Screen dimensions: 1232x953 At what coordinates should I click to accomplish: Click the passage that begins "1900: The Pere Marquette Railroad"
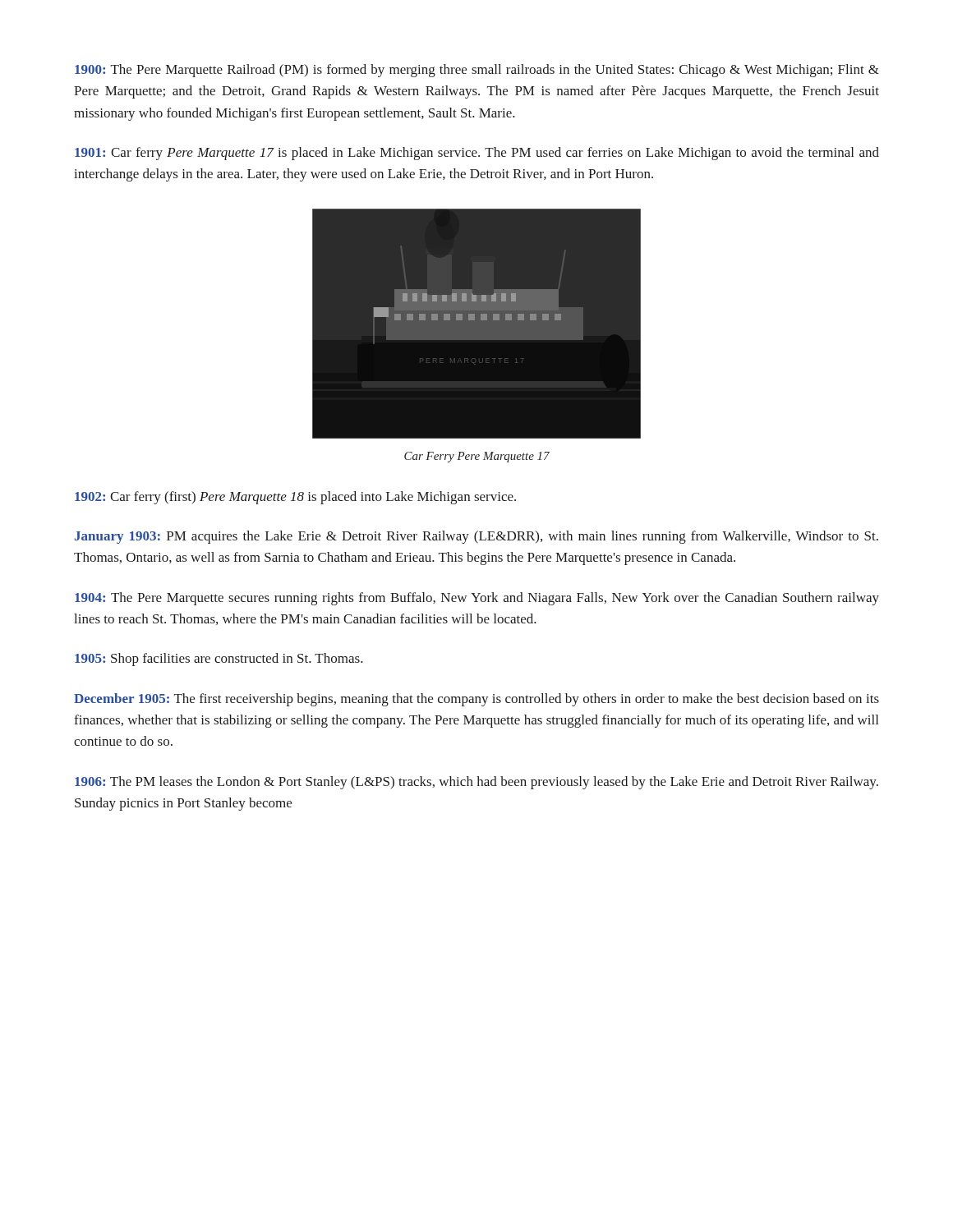(476, 91)
